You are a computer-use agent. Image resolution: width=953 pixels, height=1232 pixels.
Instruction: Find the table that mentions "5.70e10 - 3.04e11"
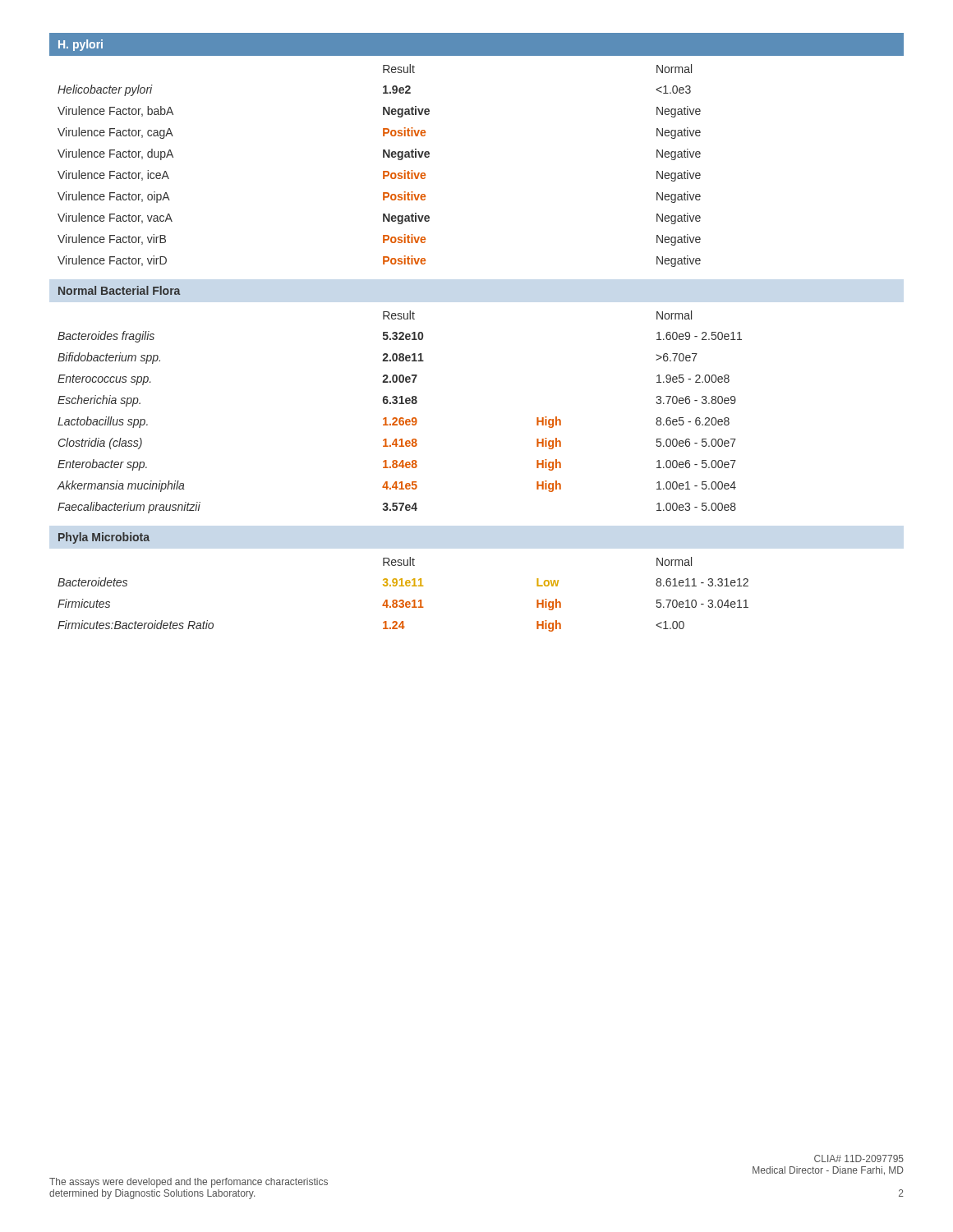[476, 592]
